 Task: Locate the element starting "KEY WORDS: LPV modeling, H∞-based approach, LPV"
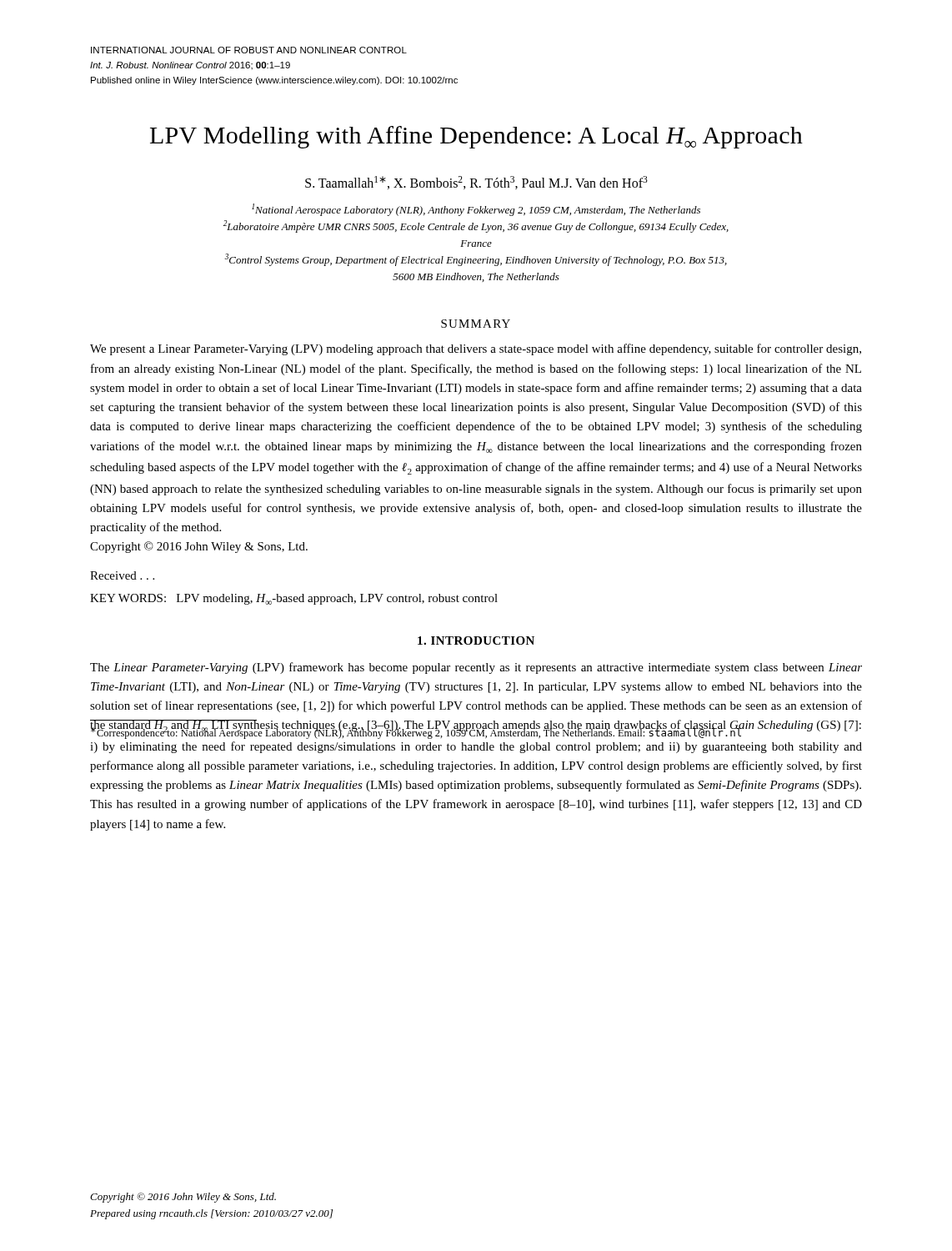point(294,599)
